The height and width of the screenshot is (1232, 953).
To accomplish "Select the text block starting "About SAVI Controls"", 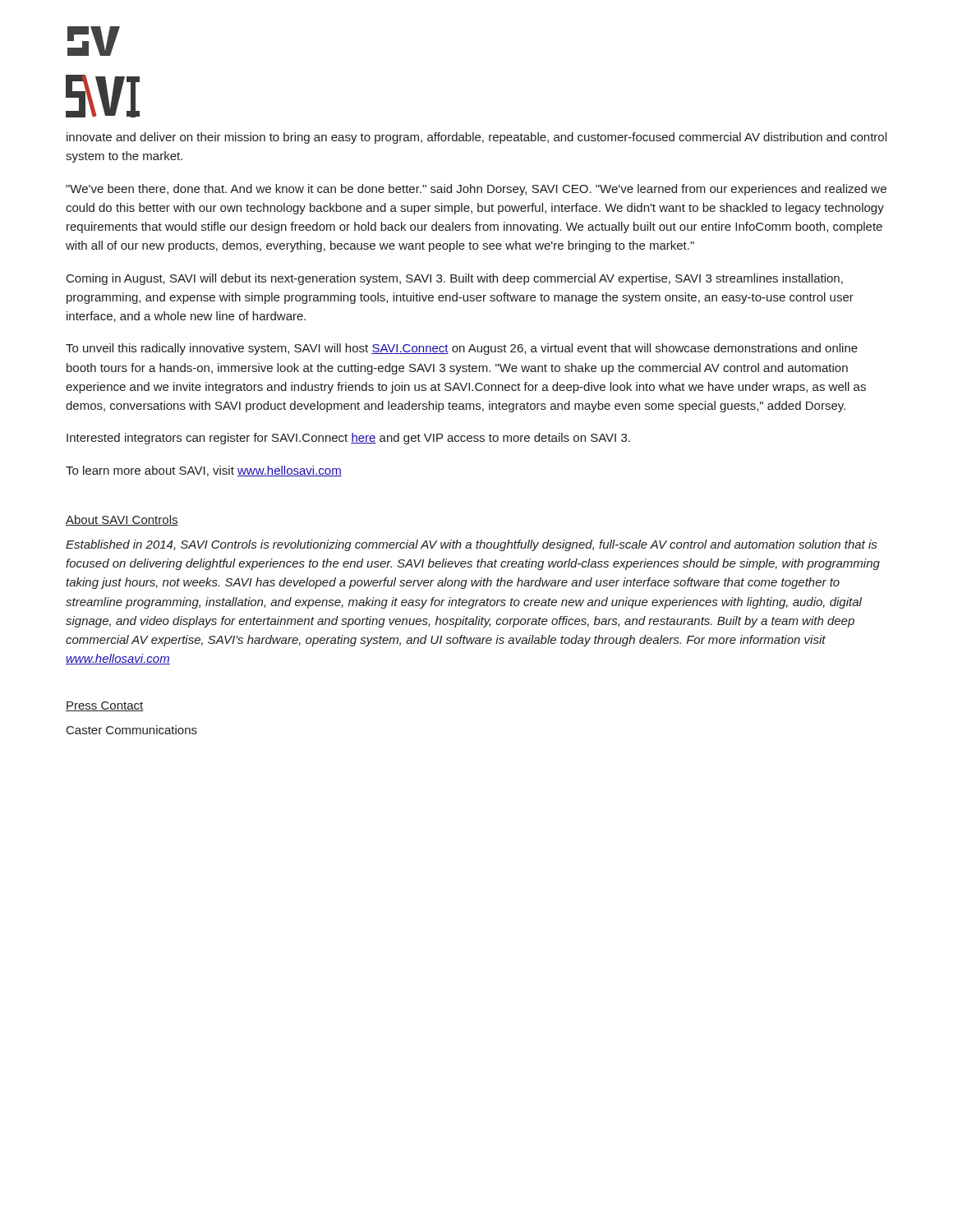I will (122, 519).
